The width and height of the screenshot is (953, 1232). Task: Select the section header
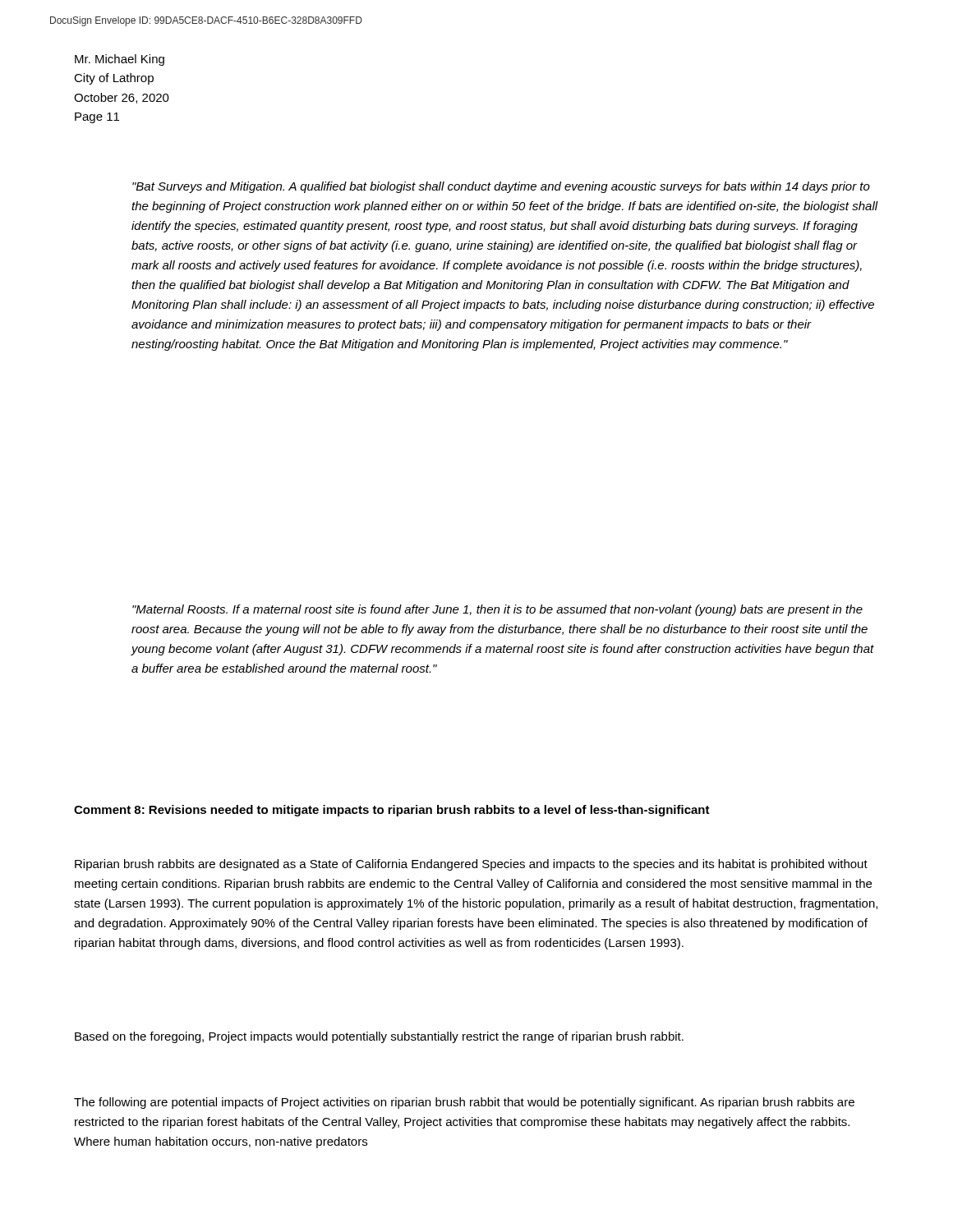[392, 809]
